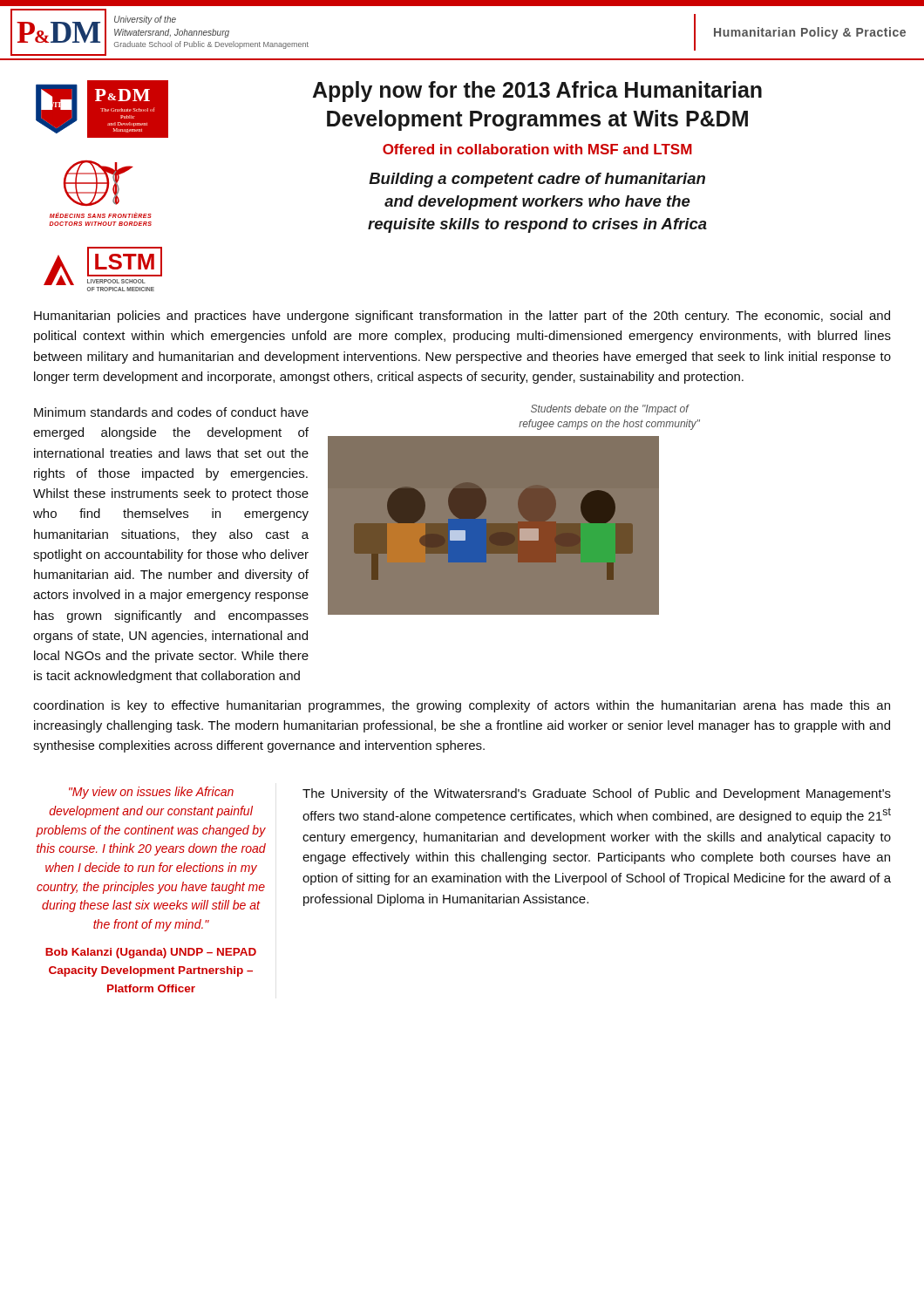Find the region starting ""My view on"
This screenshot has height=1308, width=924.
coord(151,892)
